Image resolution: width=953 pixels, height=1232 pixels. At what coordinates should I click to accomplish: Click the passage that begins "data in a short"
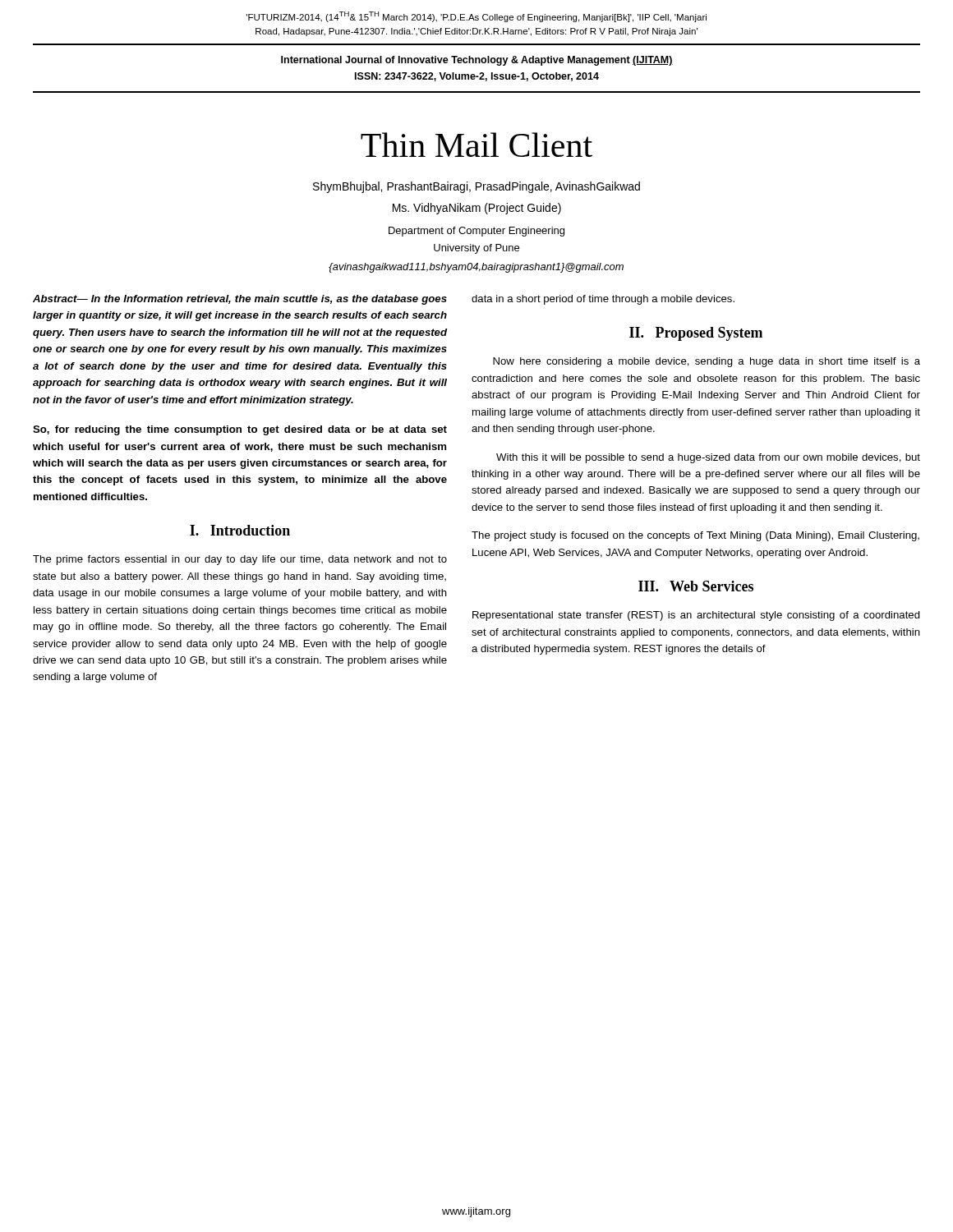[603, 299]
